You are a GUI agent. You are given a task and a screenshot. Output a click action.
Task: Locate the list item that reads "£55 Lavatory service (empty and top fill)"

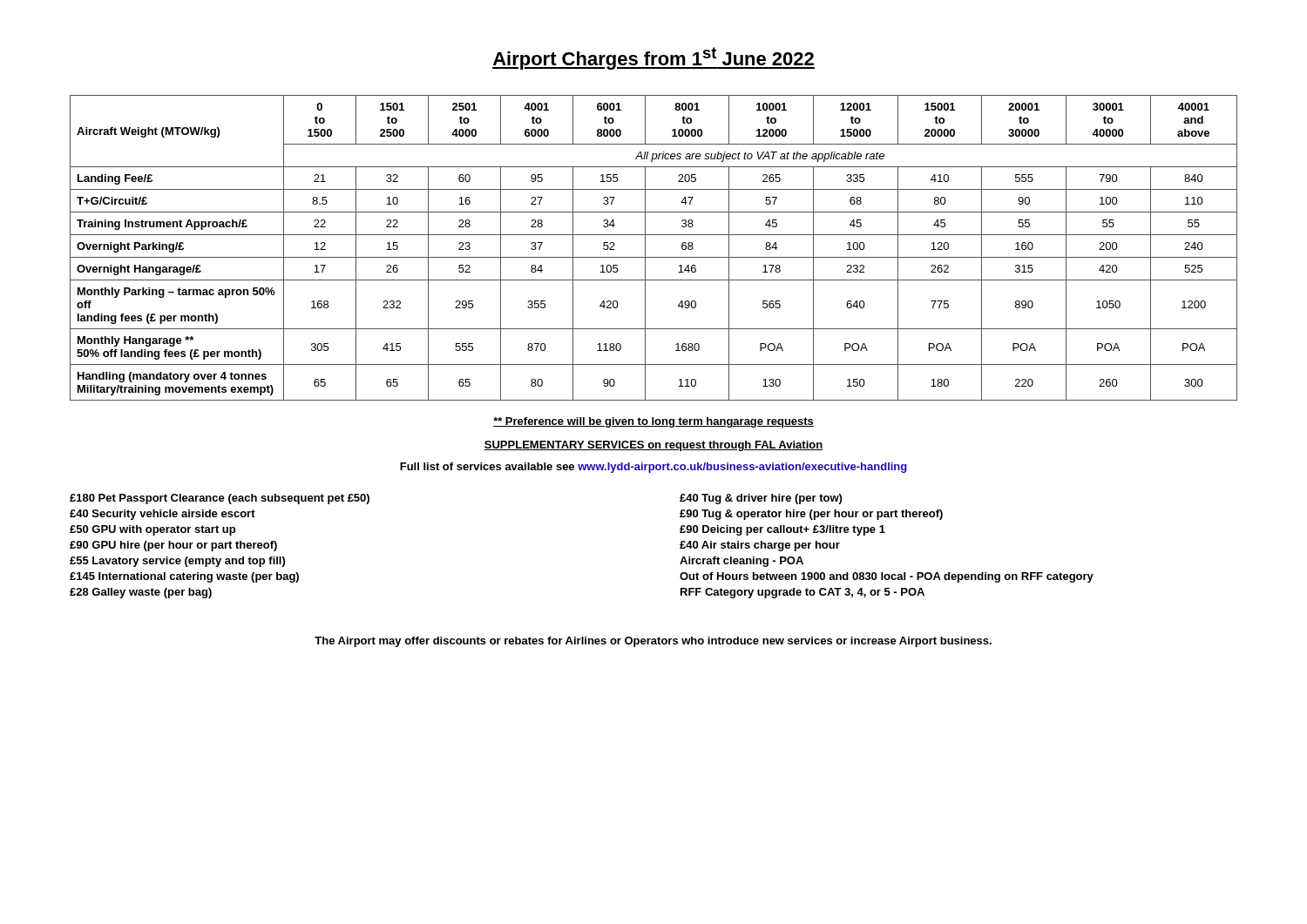178,561
